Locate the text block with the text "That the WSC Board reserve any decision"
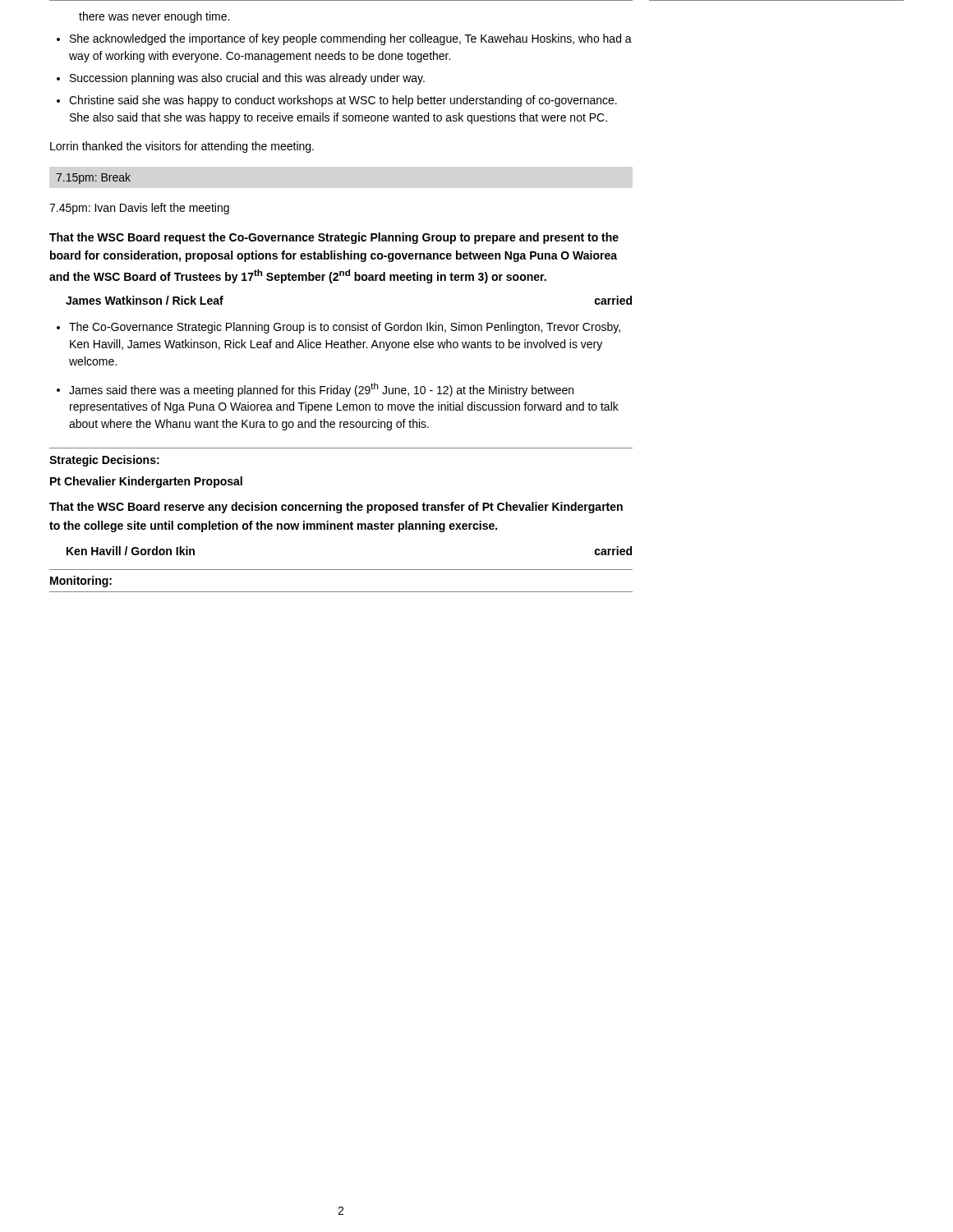 tap(336, 516)
